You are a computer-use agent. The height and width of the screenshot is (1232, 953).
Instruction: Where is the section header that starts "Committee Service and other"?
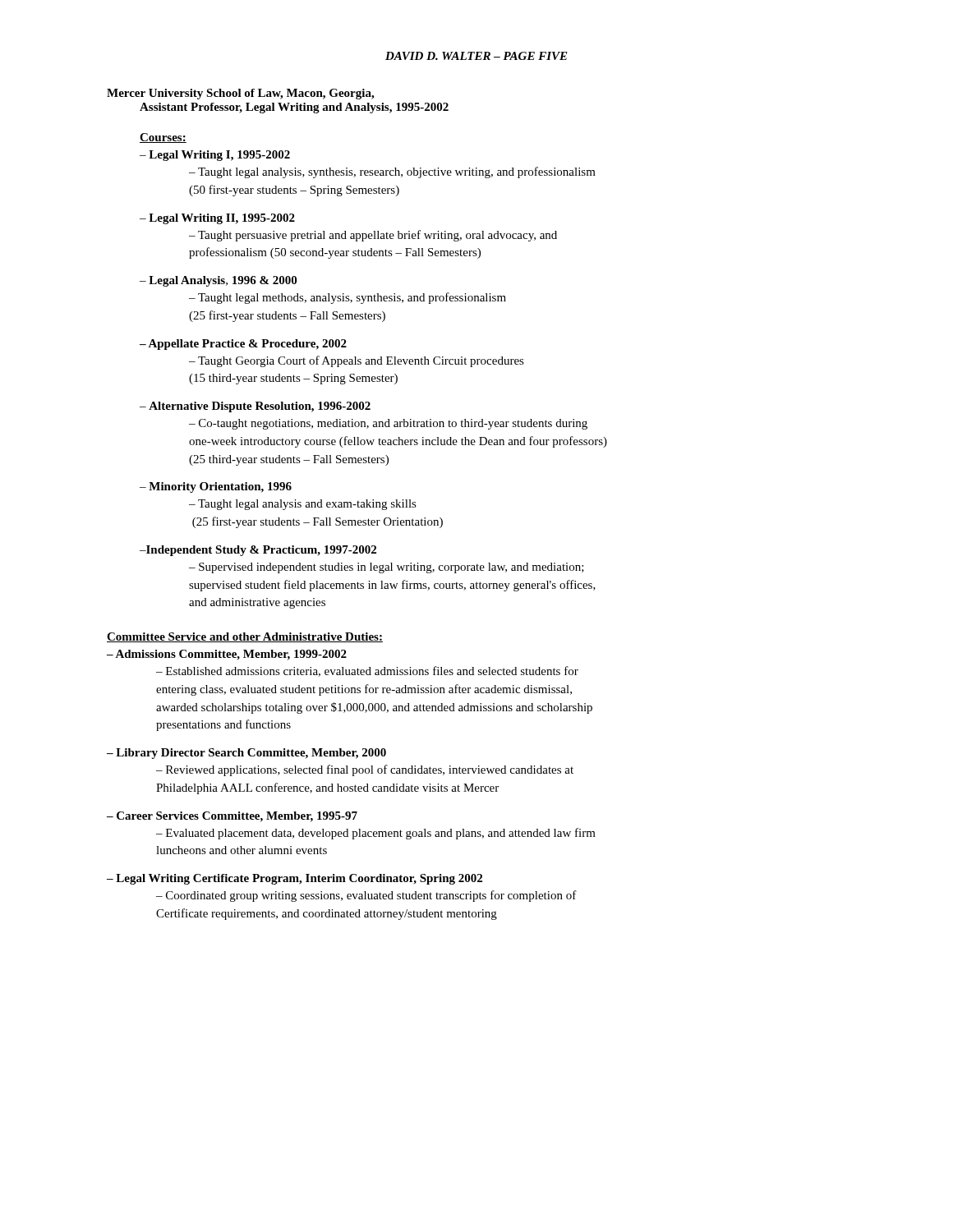(x=245, y=637)
